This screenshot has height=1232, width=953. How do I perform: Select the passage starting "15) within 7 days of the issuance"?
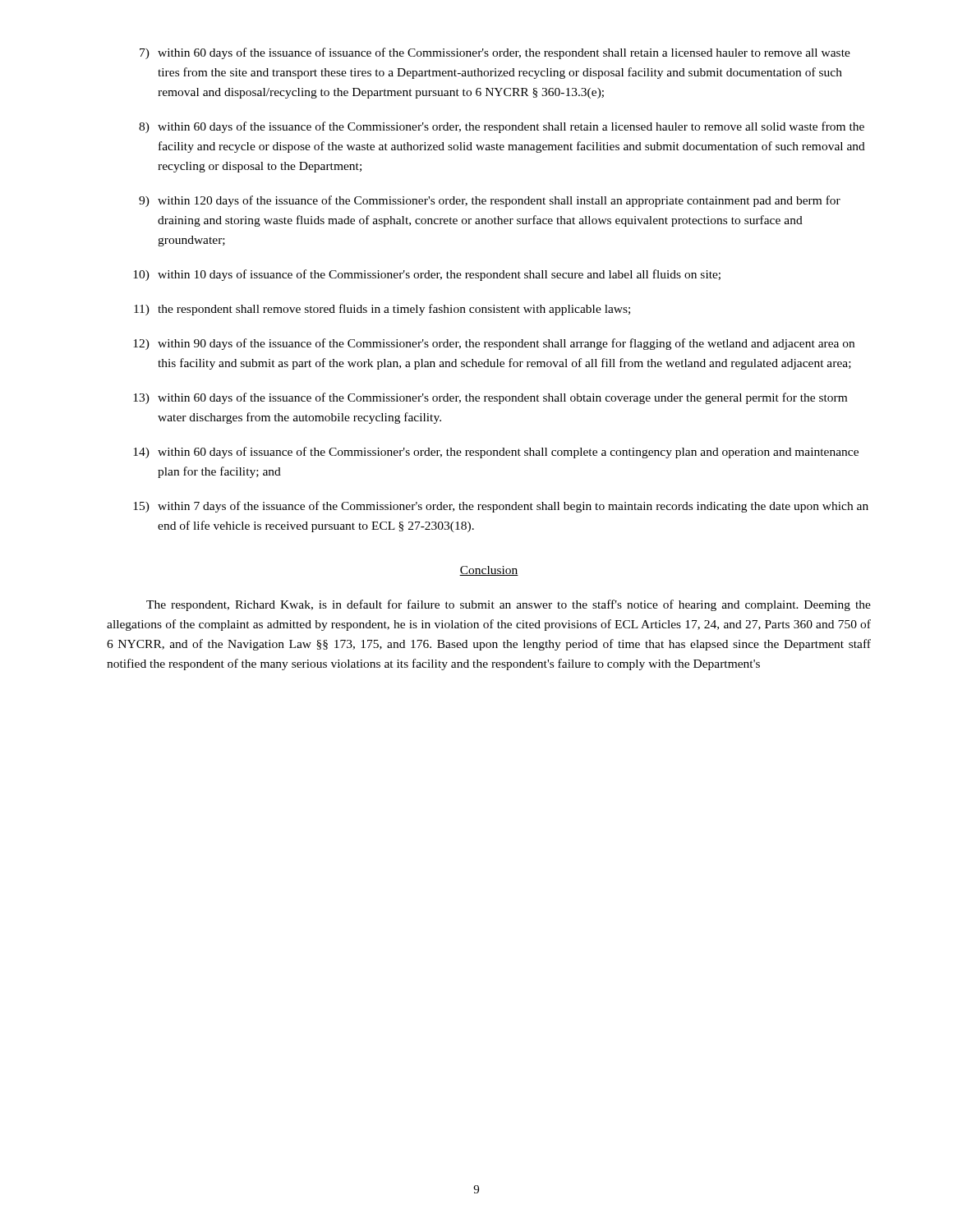(x=489, y=516)
